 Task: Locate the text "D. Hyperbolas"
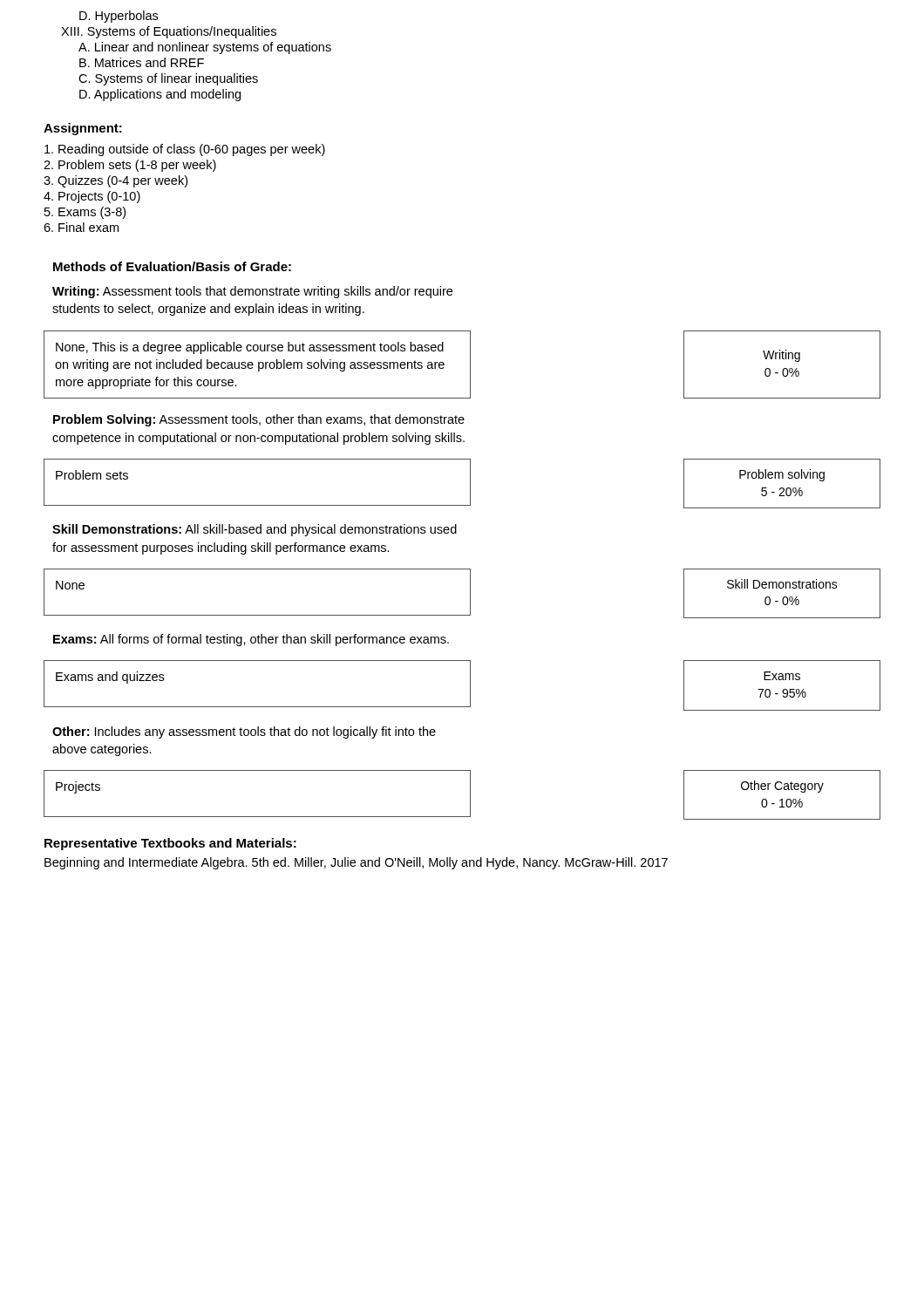[x=119, y=16]
